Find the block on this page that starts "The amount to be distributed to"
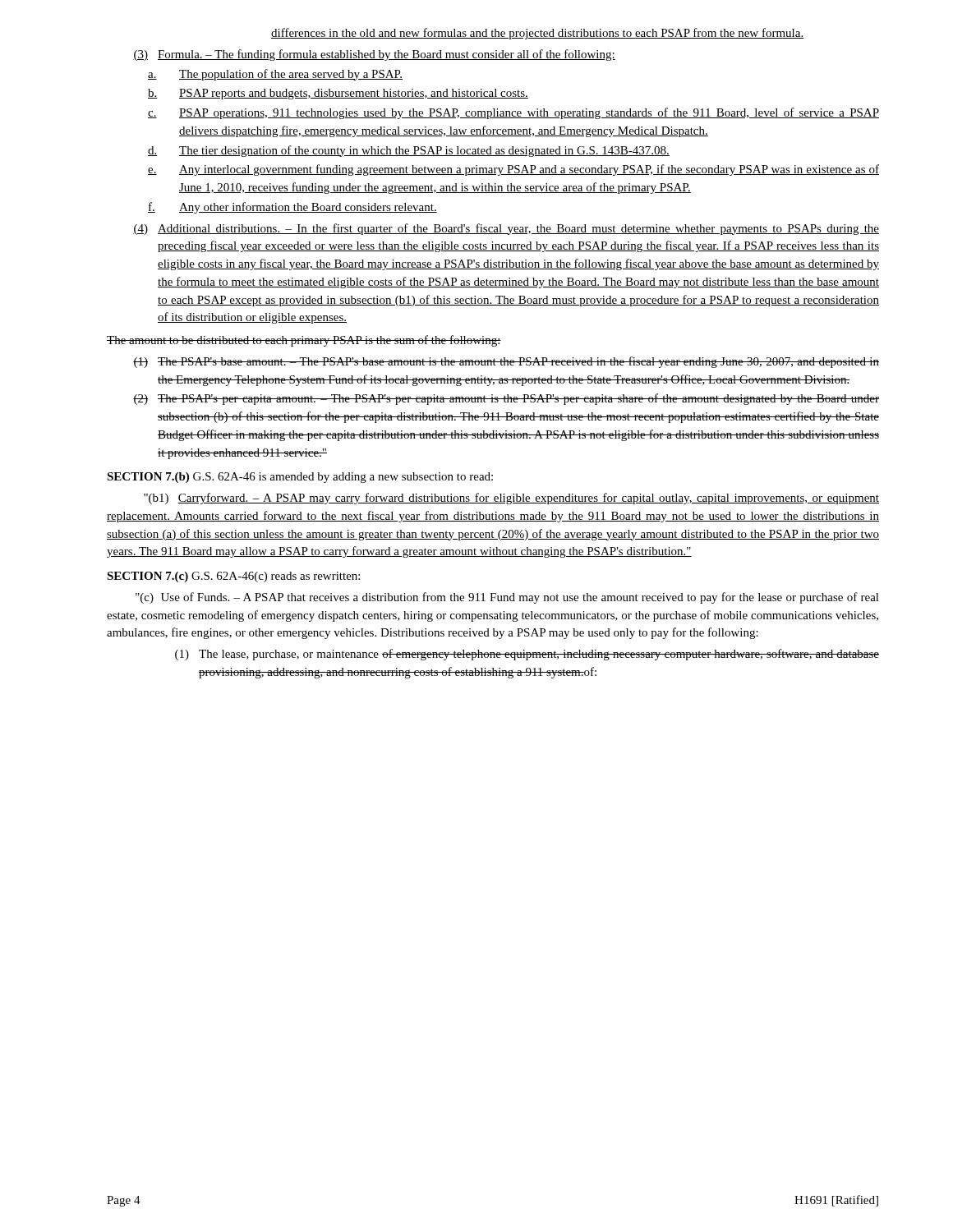Image resolution: width=953 pixels, height=1232 pixels. click(493, 341)
